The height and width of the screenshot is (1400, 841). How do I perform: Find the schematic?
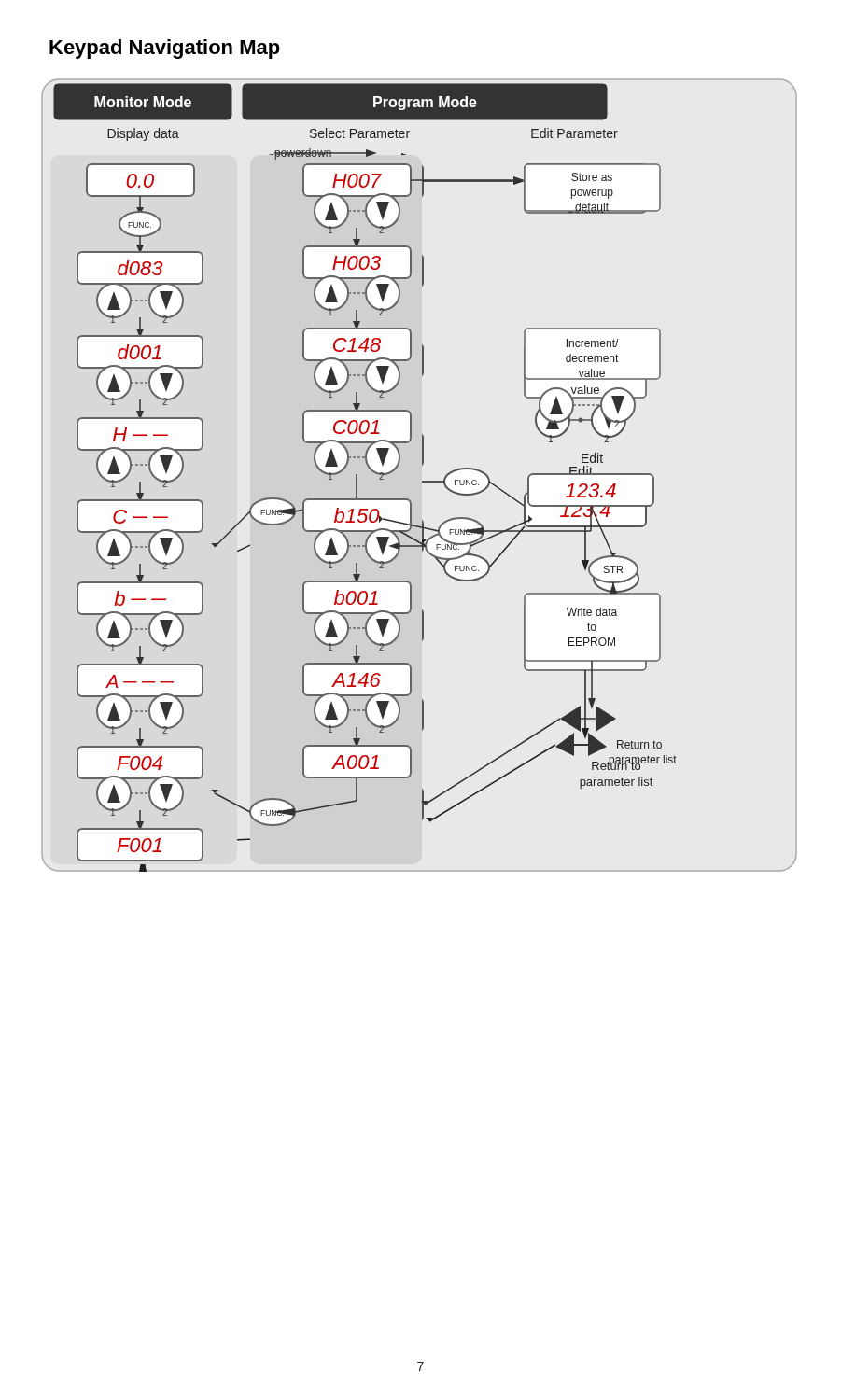pyautogui.click(x=420, y=476)
